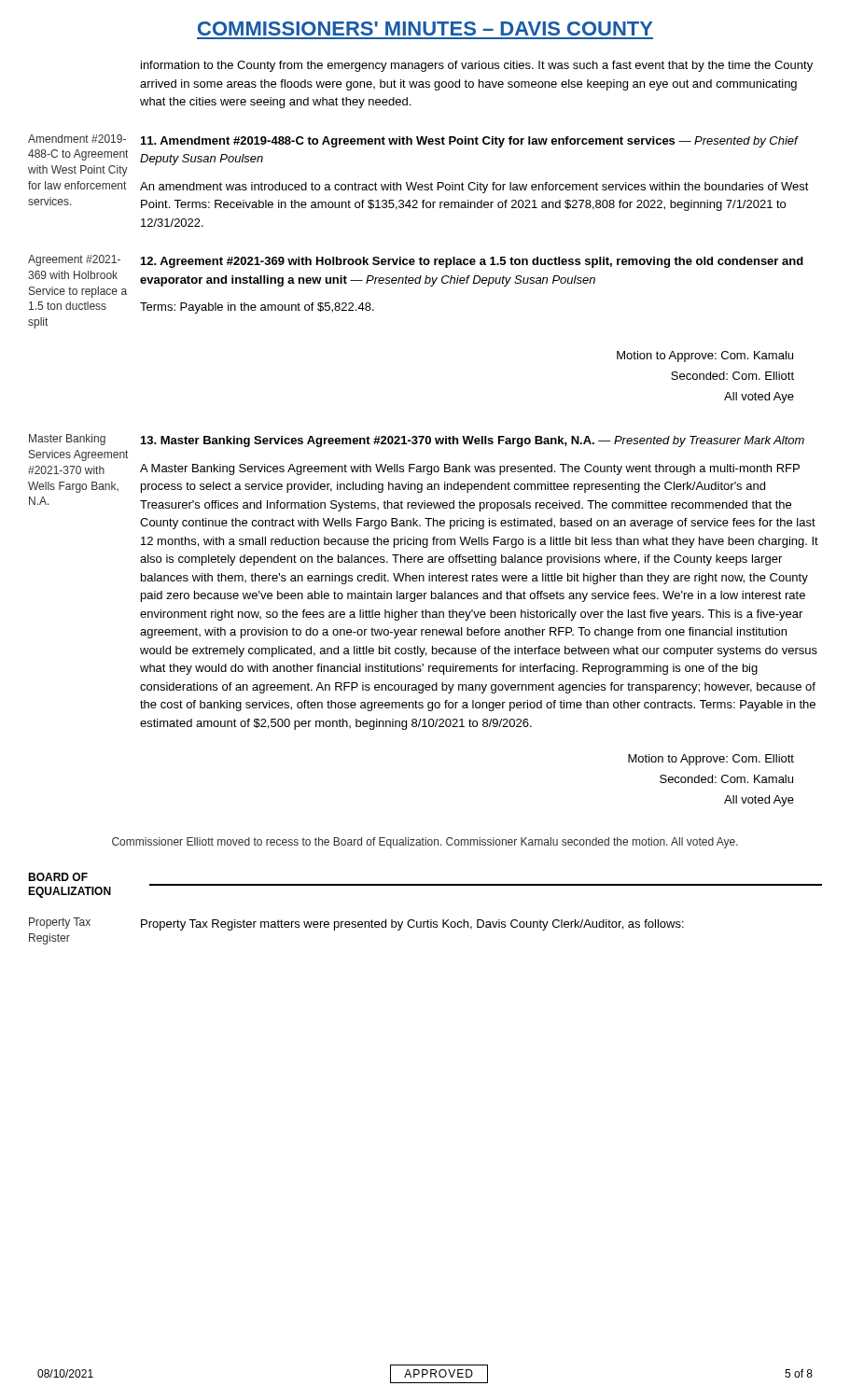Point to the region starting "11. Amendment #2019-488-C to Agreement with West Point"
The width and height of the screenshot is (850, 1400).
[469, 149]
